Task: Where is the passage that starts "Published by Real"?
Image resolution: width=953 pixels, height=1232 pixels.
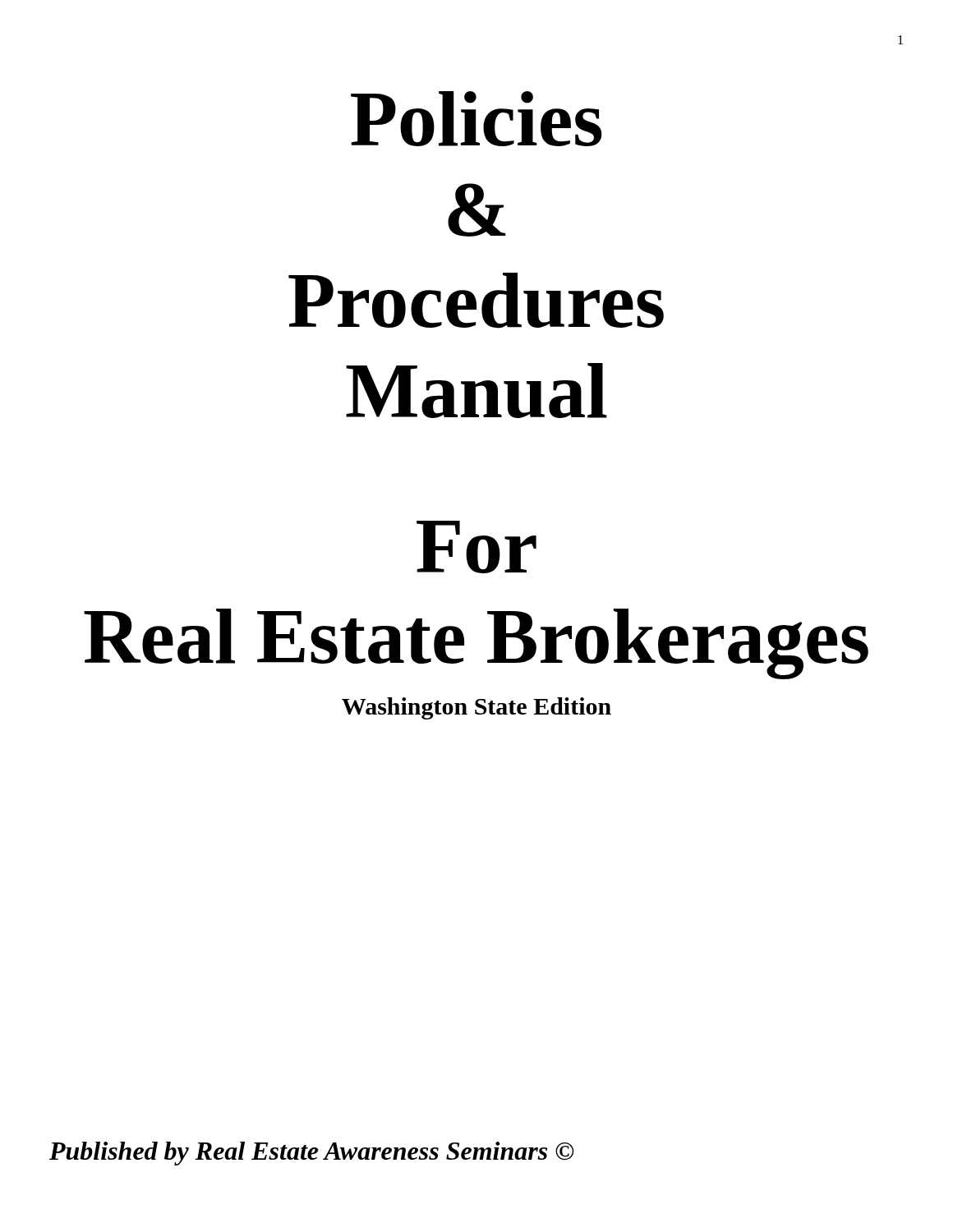Action: point(312,1151)
